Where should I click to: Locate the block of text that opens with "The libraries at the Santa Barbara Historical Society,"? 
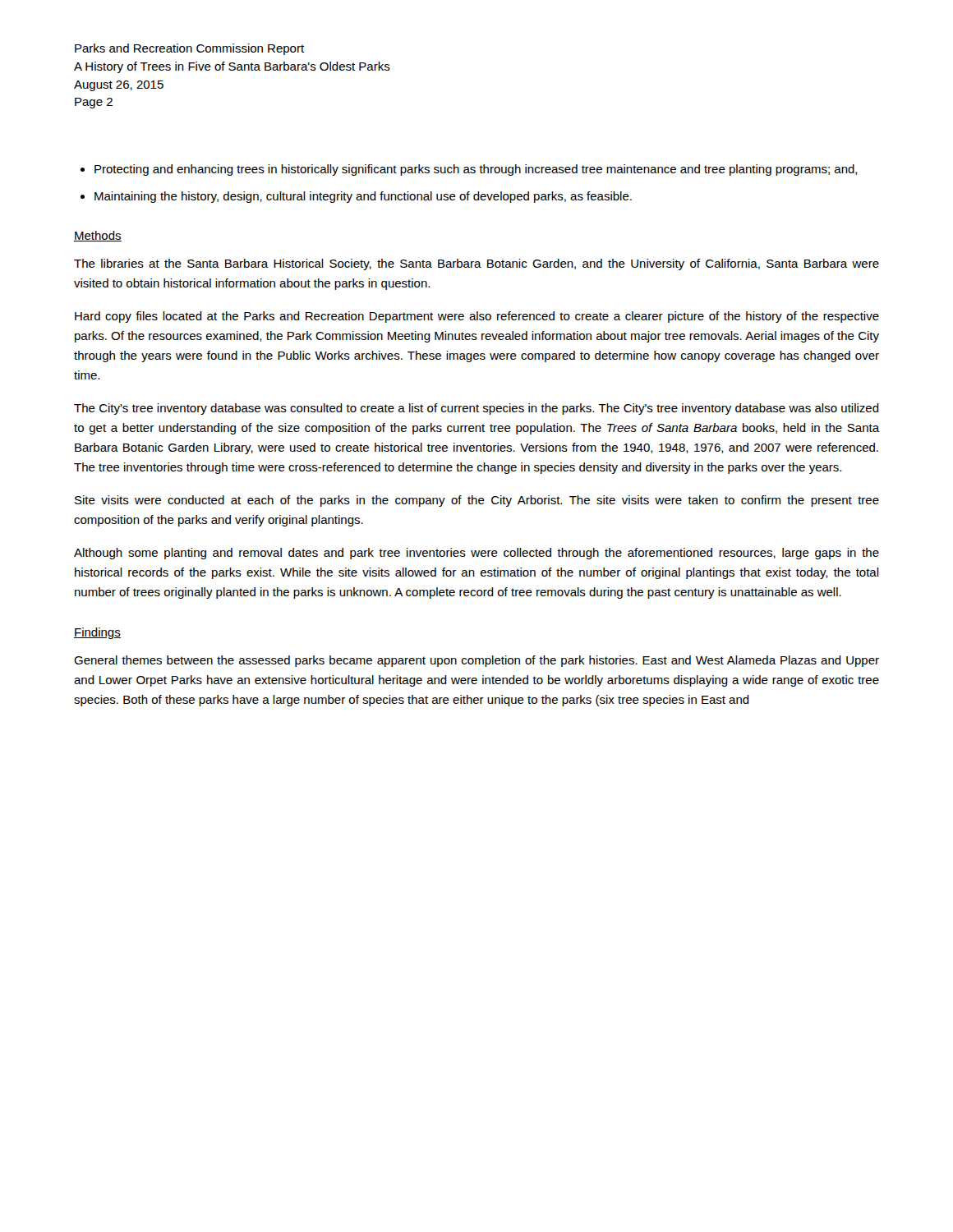(x=476, y=273)
